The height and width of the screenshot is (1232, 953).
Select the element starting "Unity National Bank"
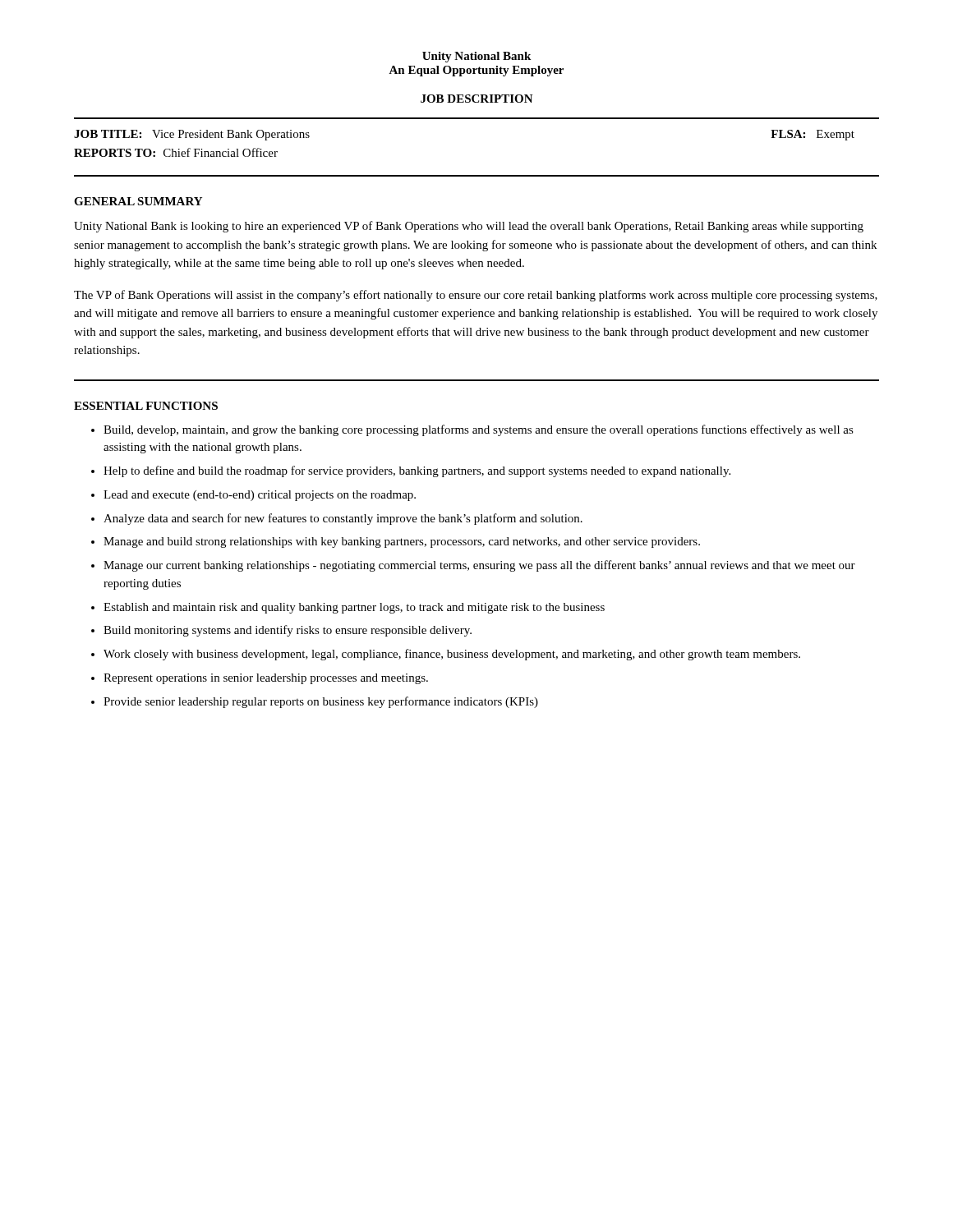pyautogui.click(x=475, y=244)
